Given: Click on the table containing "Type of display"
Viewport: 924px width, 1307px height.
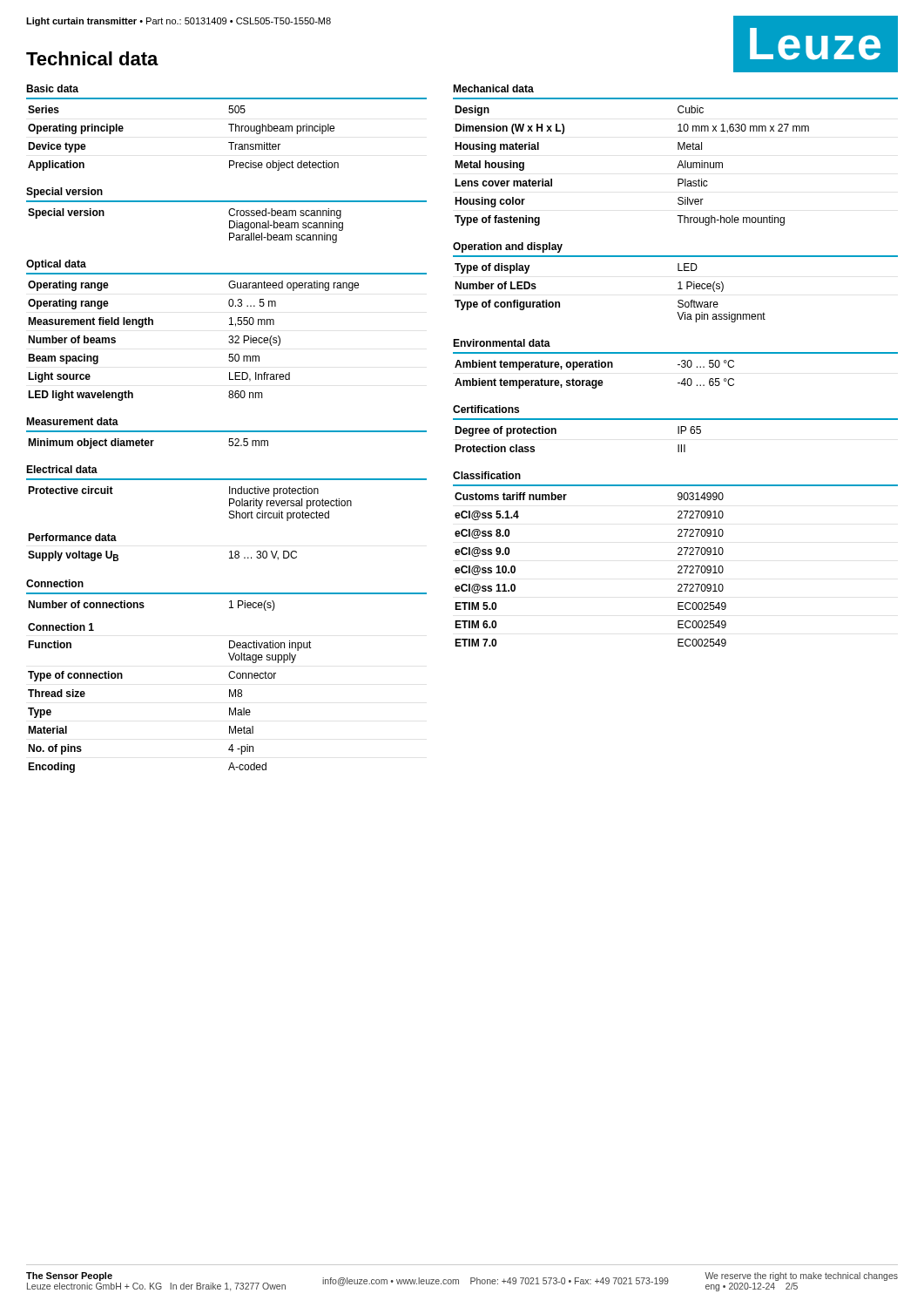Looking at the screenshot, I should (675, 292).
